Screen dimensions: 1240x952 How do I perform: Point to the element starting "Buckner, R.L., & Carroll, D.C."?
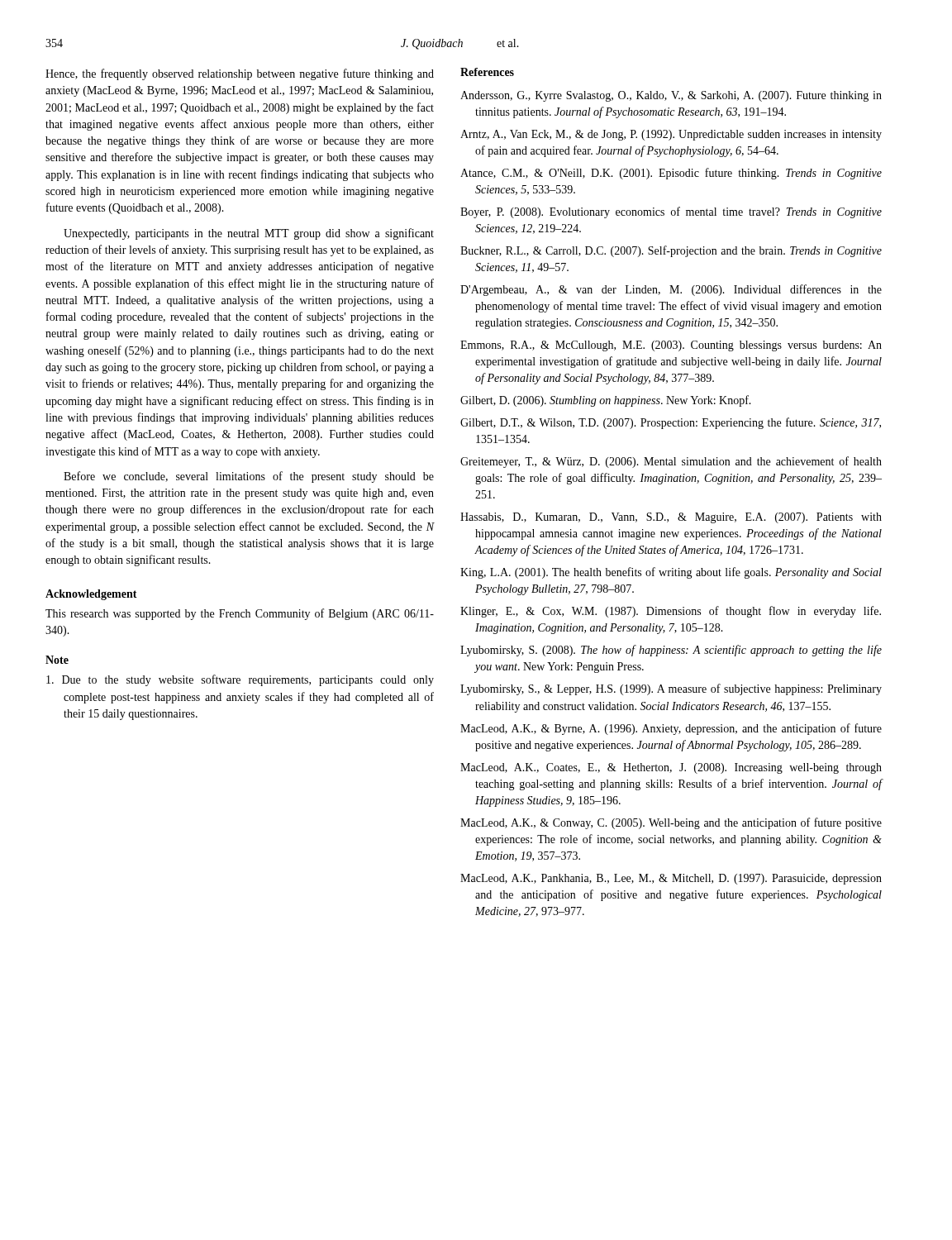[x=671, y=260]
